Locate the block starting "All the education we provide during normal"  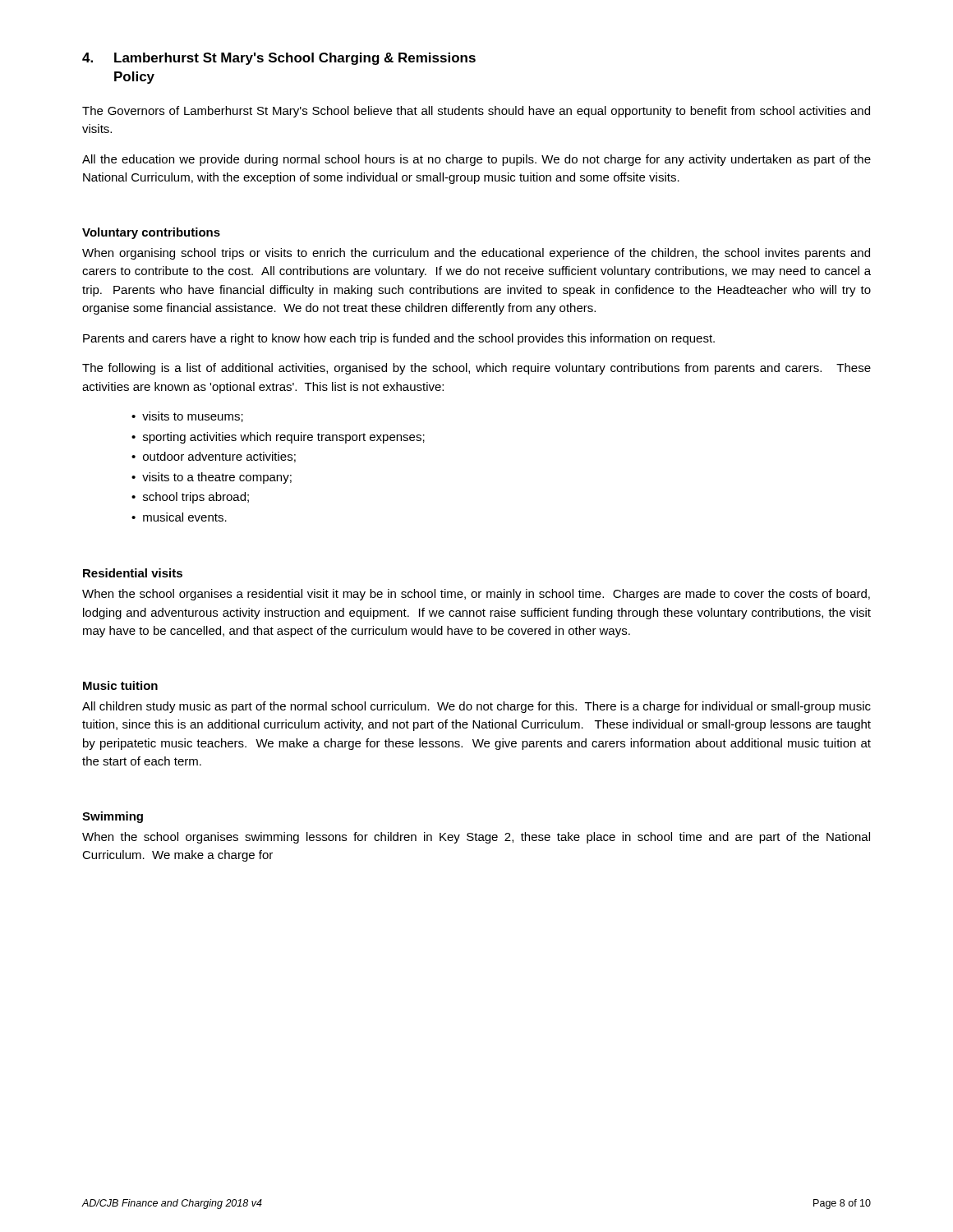(x=476, y=169)
